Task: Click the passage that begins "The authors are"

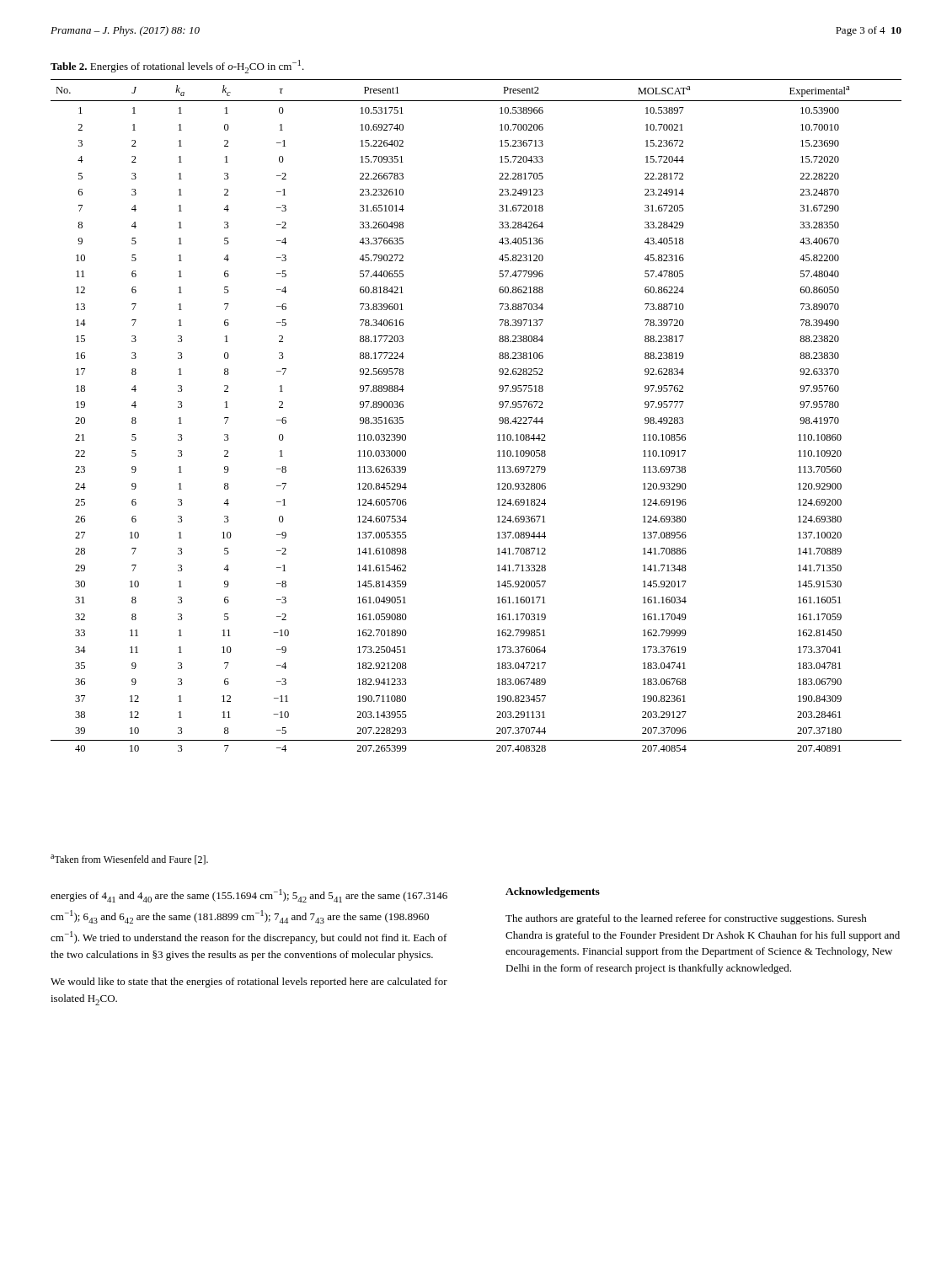Action: click(703, 943)
